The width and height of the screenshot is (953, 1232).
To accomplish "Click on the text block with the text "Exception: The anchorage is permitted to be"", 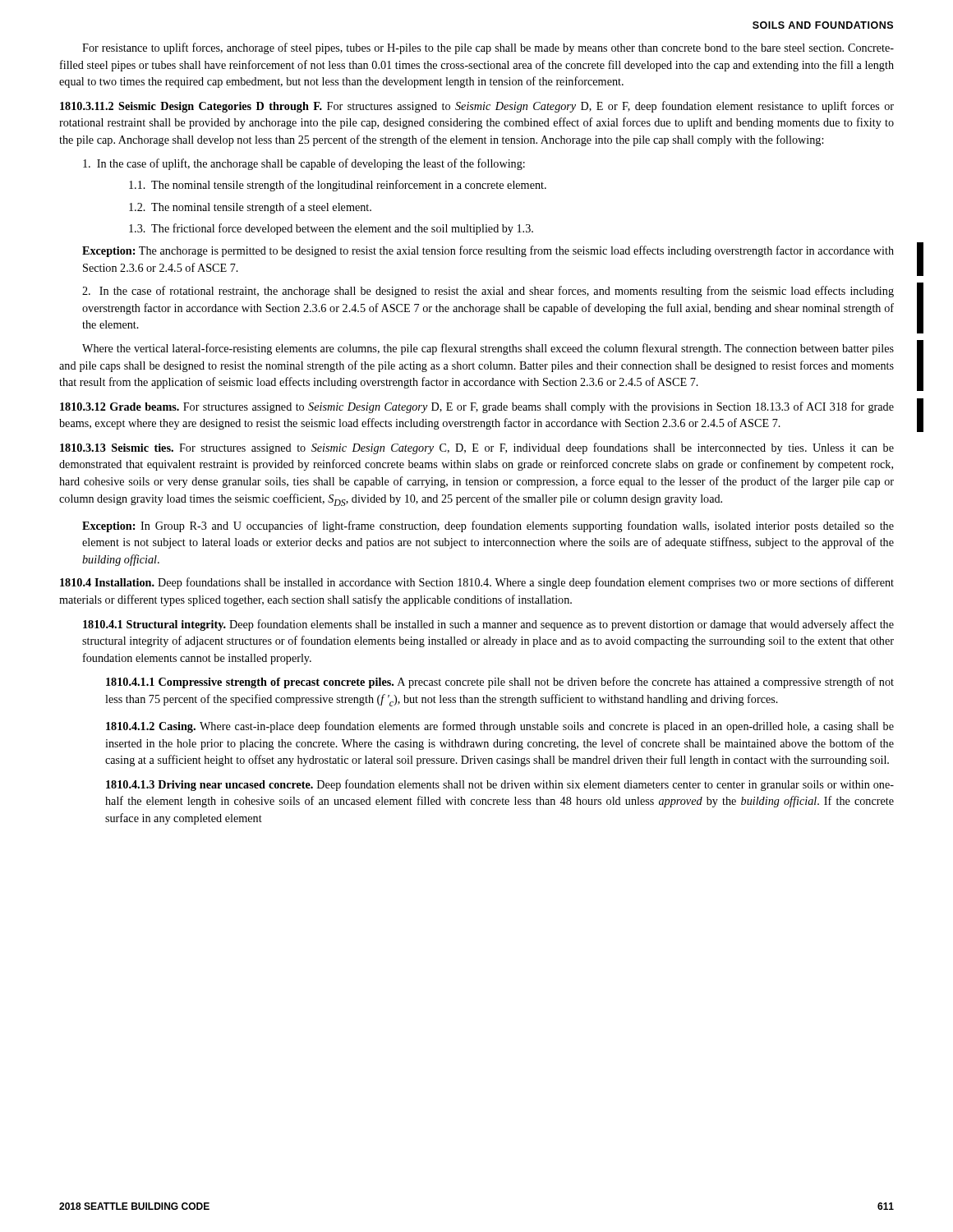I will point(488,259).
